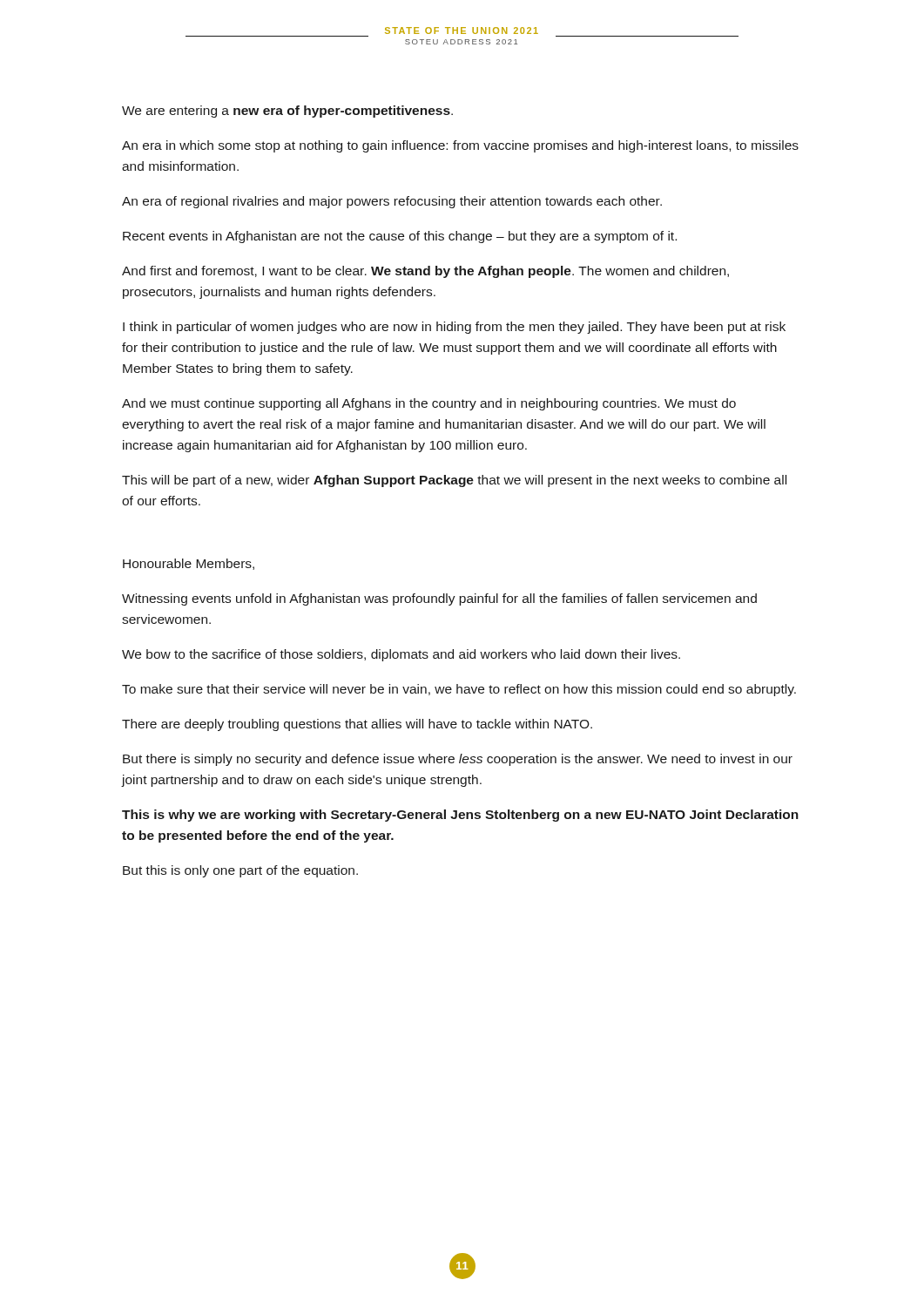
Task: Where is the passage that starts "Witnessing events unfold"?
Action: (440, 609)
